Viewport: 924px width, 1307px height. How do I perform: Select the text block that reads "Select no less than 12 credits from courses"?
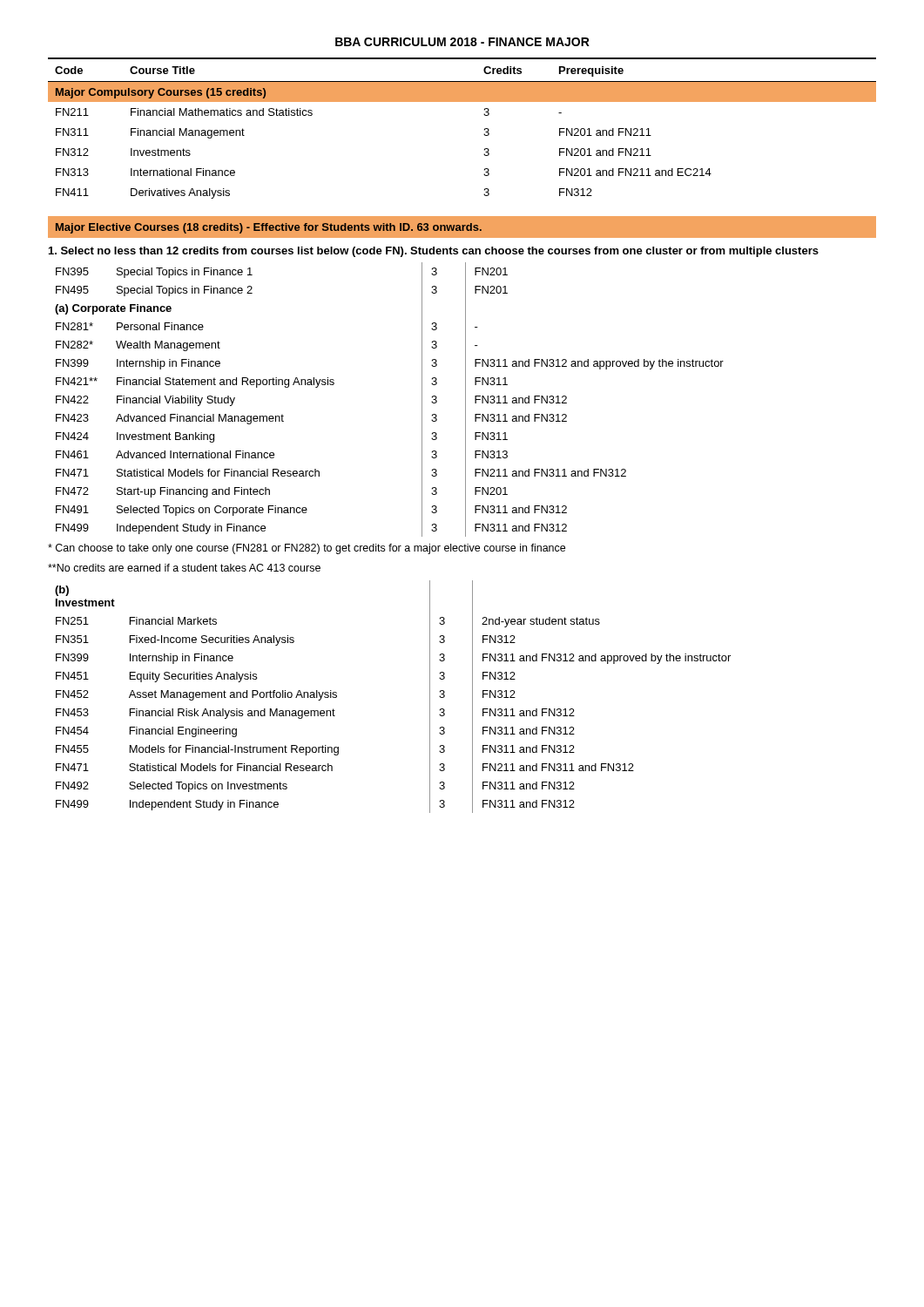[433, 251]
